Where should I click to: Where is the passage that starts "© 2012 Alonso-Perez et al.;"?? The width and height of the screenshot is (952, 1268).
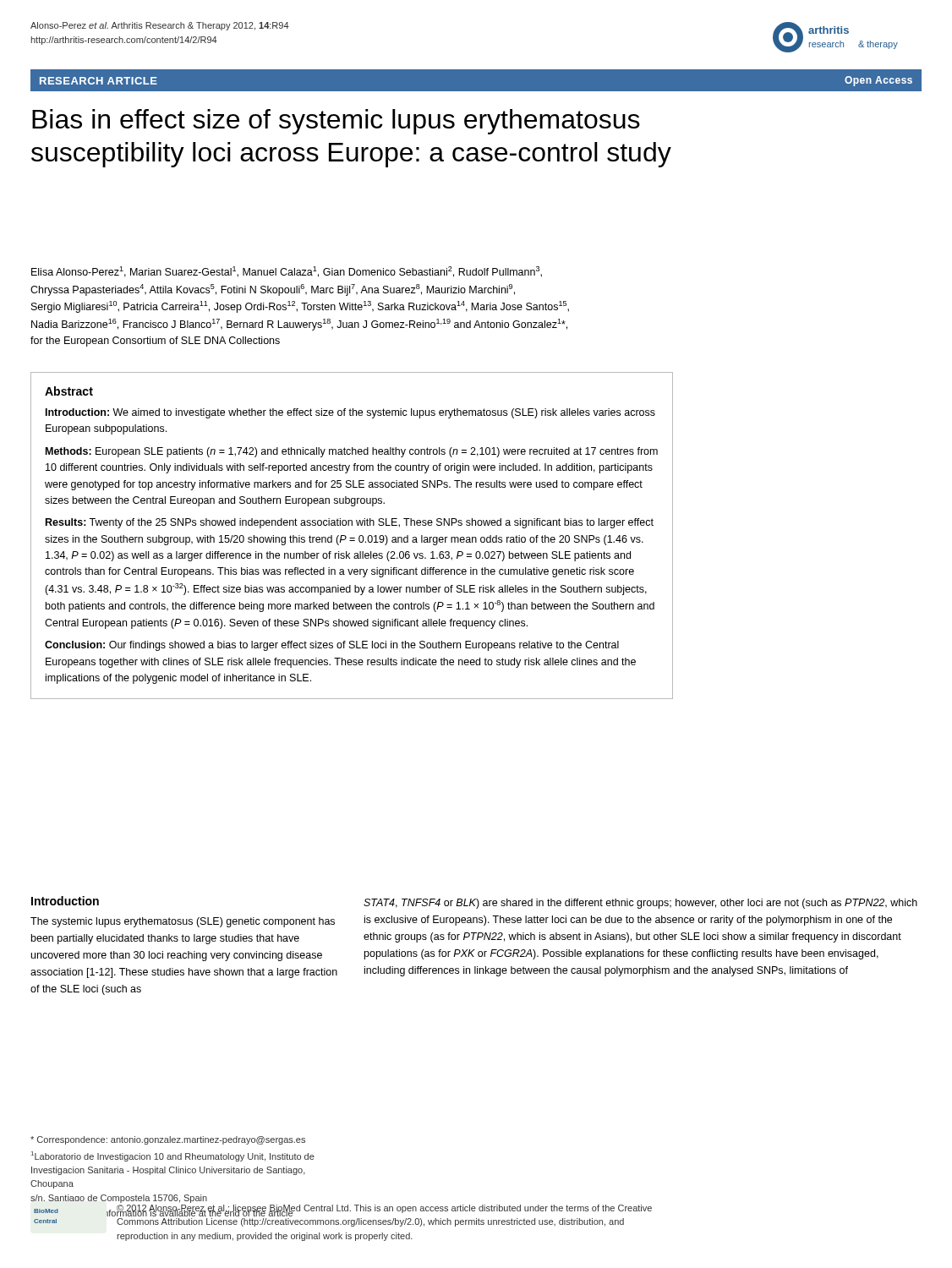click(384, 1221)
